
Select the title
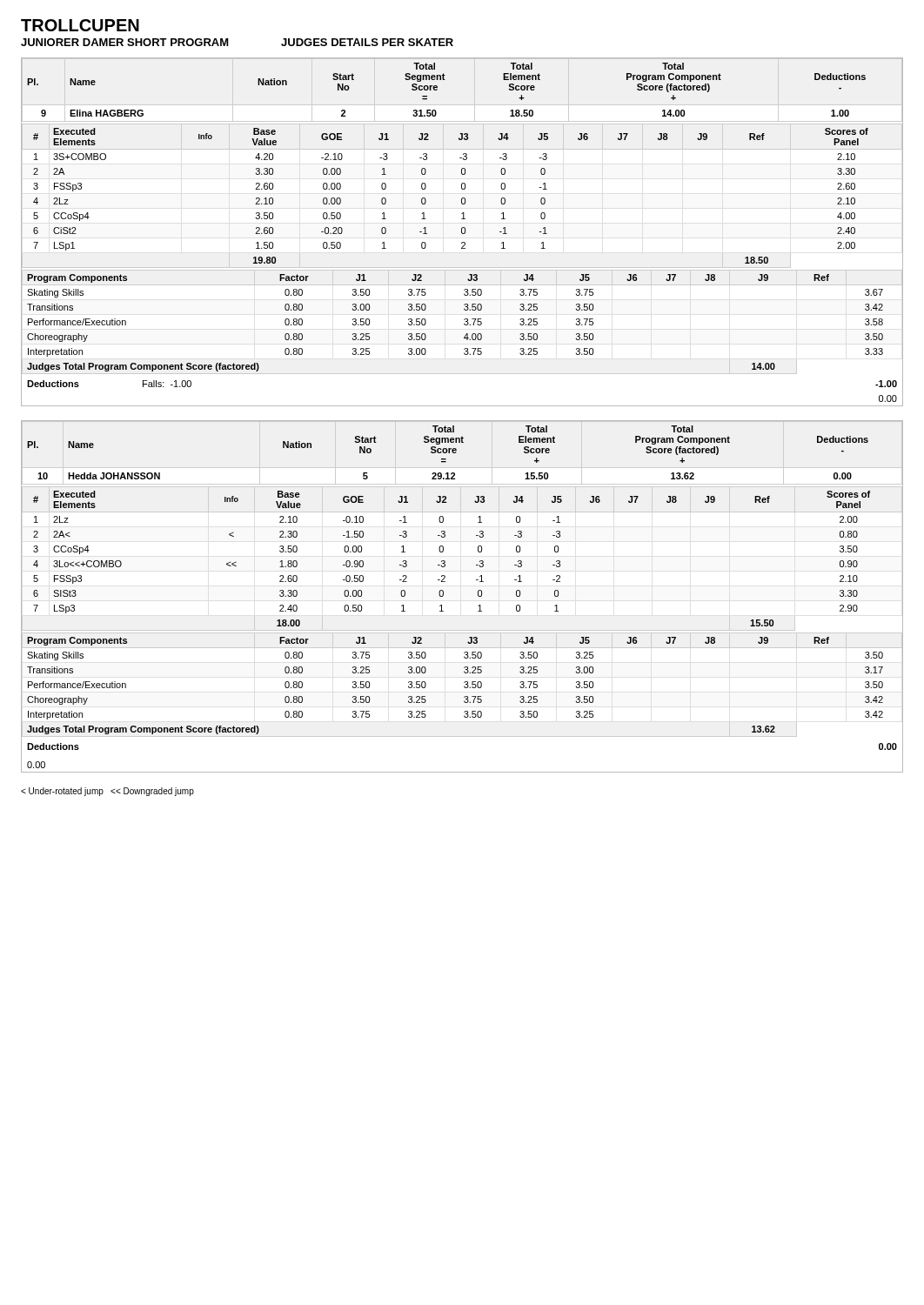tap(80, 25)
